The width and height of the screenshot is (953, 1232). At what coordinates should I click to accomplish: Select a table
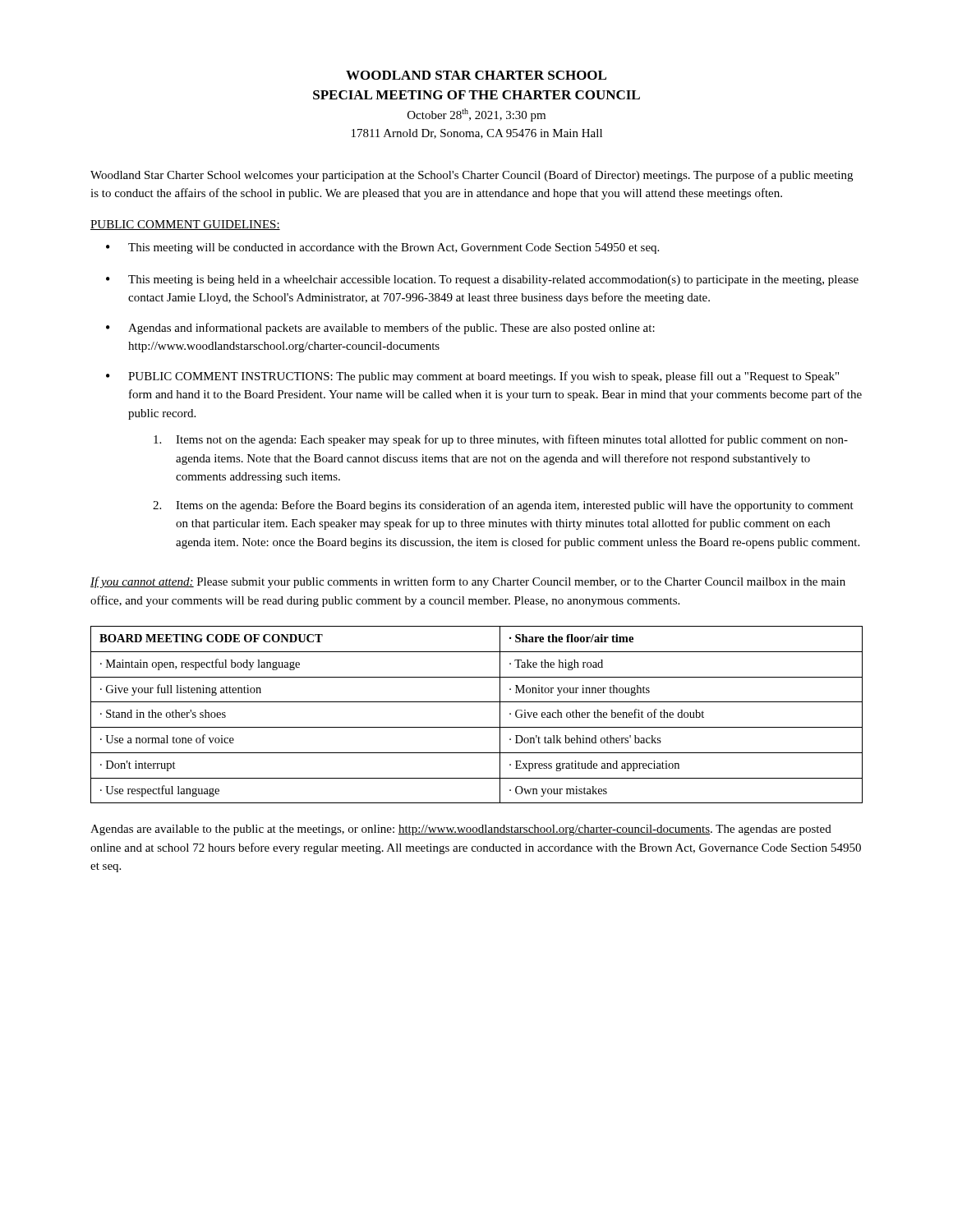pyautogui.click(x=476, y=715)
